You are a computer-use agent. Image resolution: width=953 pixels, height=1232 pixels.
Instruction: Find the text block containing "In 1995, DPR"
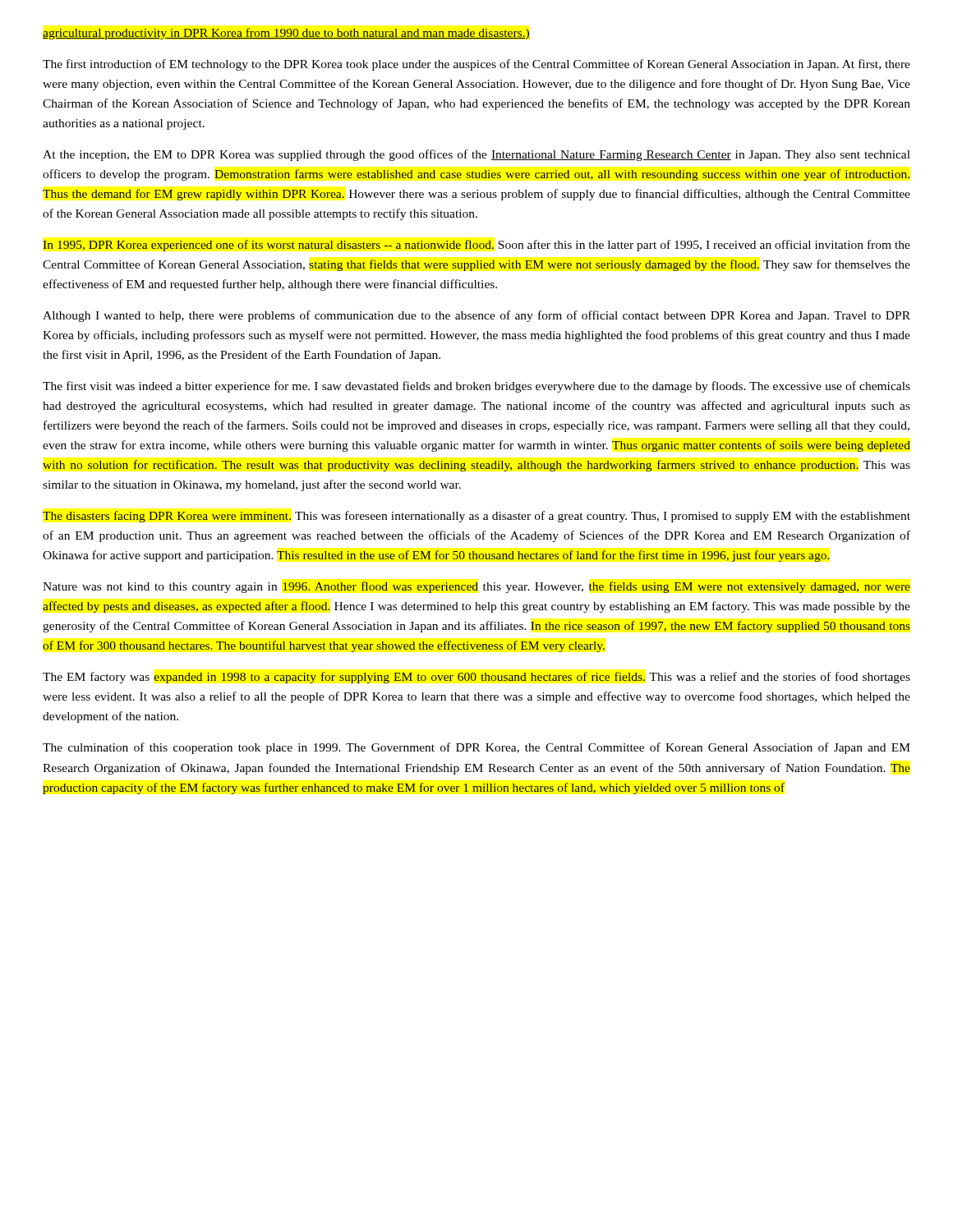click(476, 265)
